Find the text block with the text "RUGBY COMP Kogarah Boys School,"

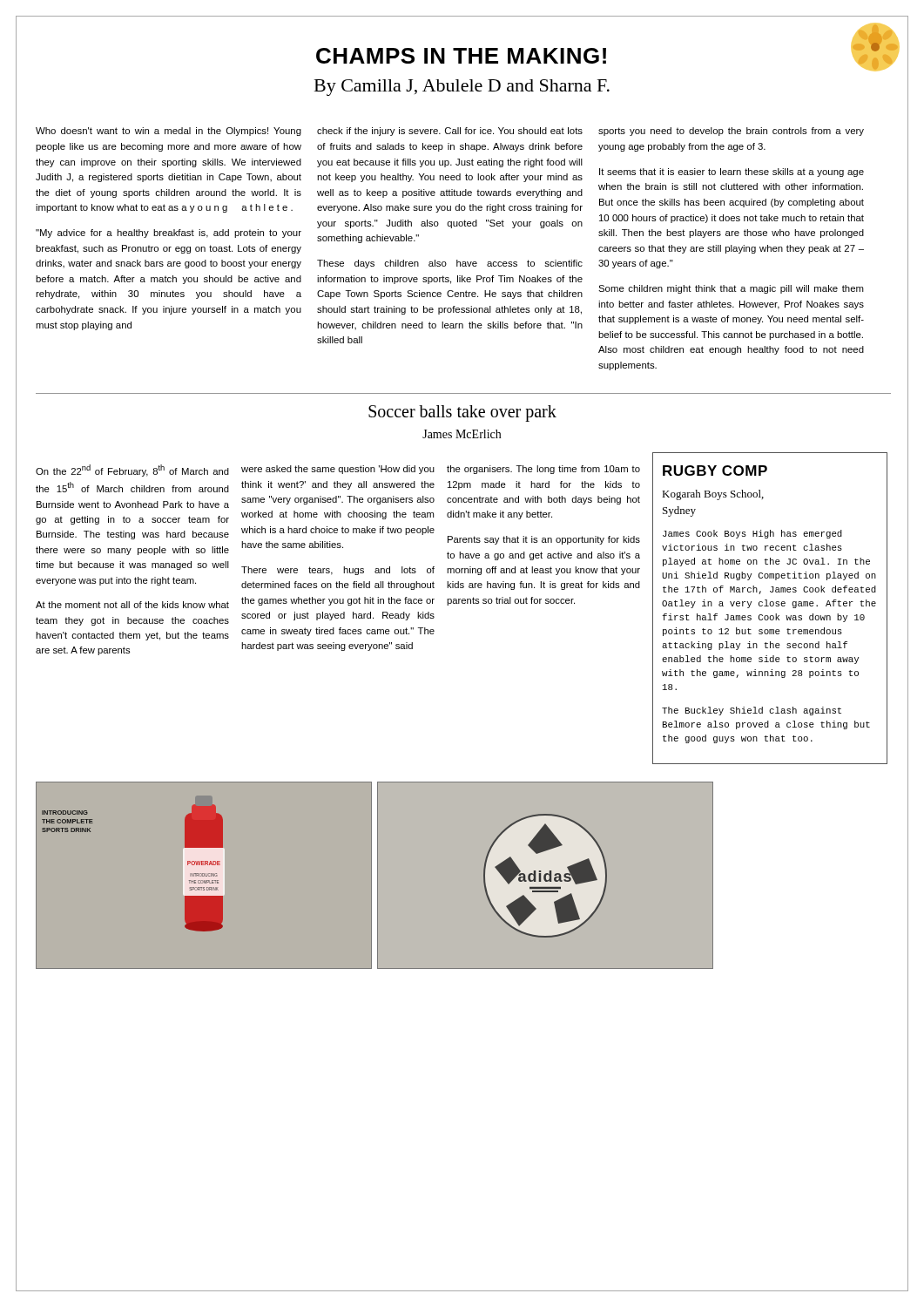coord(770,603)
